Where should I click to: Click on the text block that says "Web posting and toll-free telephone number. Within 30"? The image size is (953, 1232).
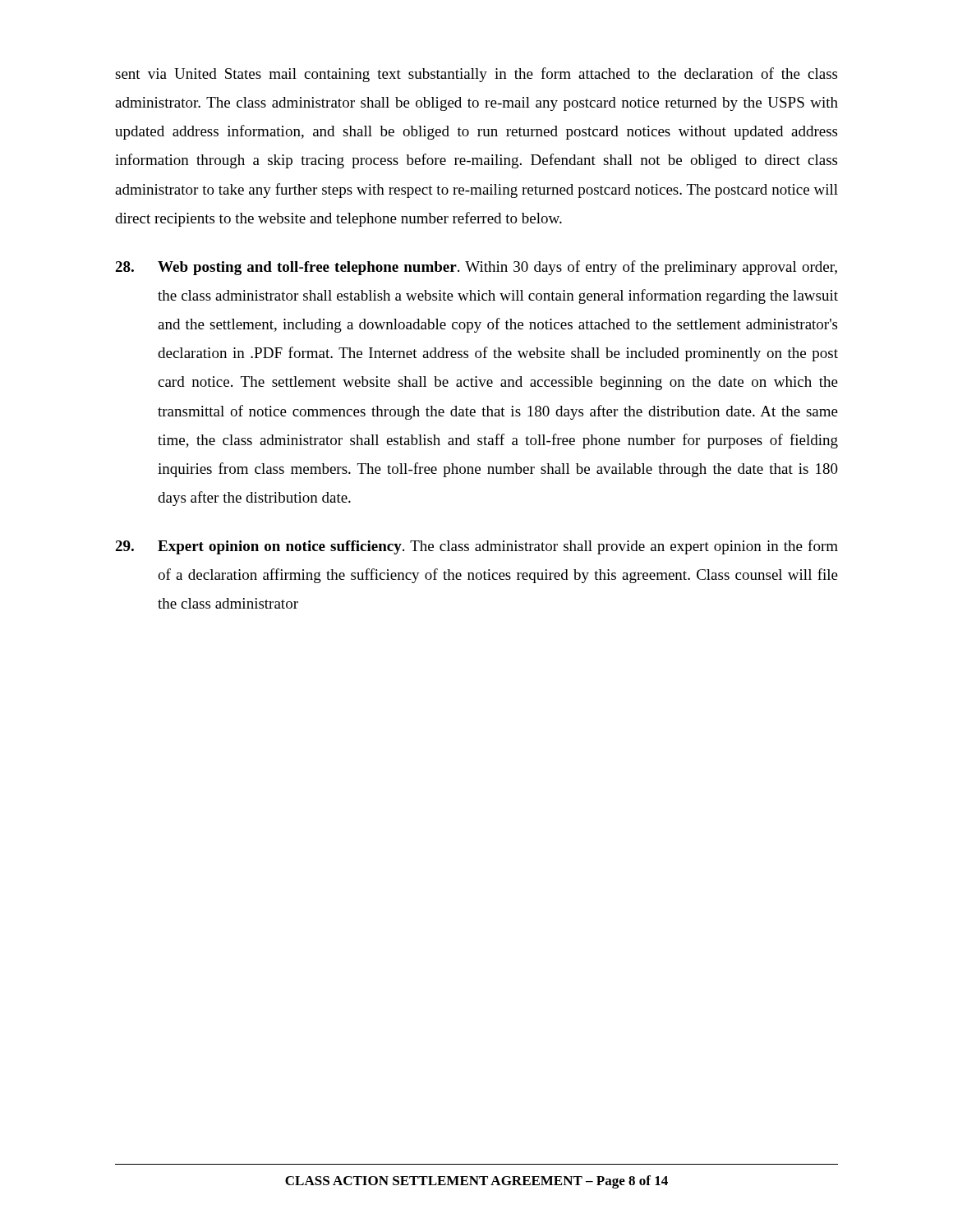click(476, 382)
